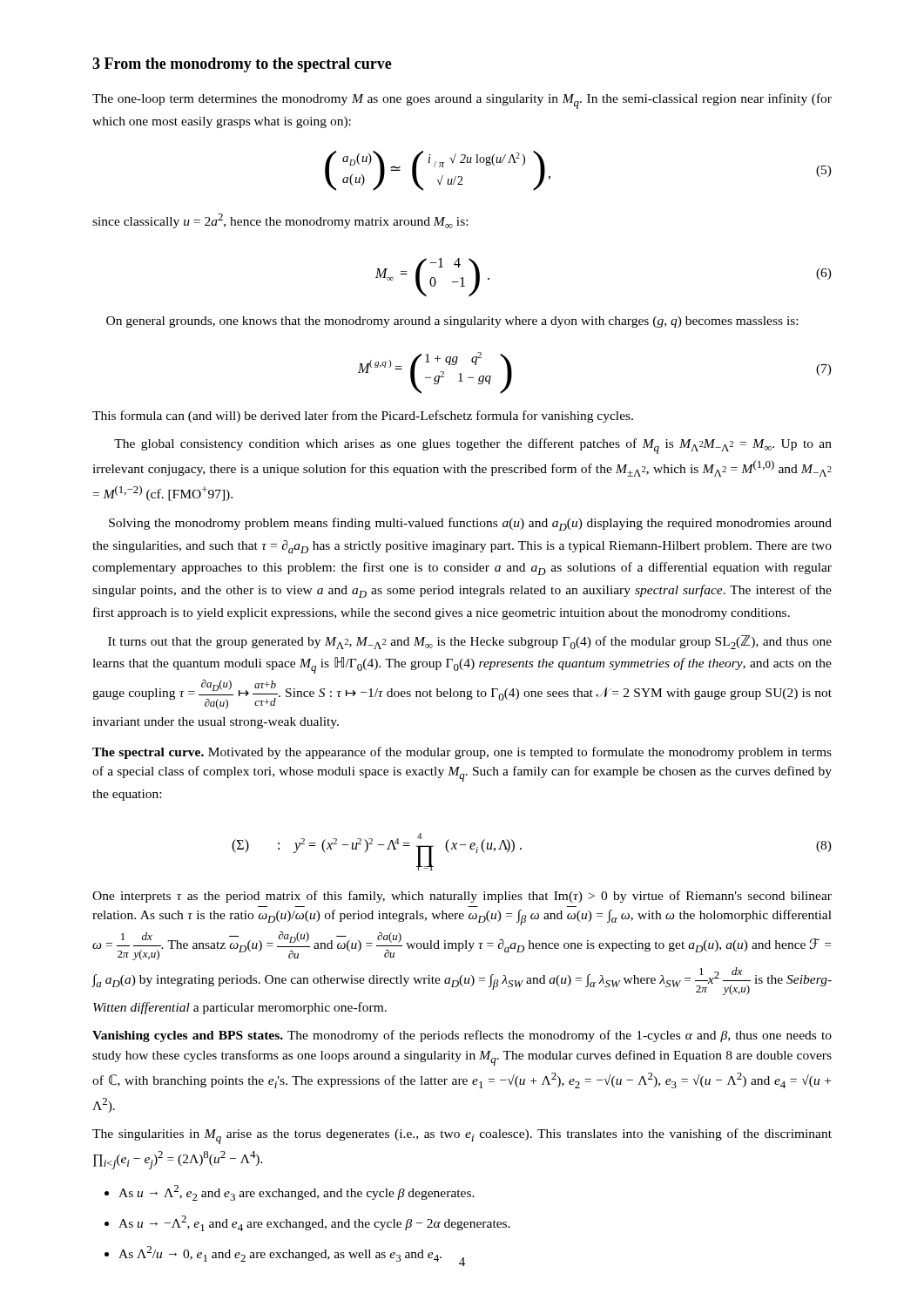Find the formula on this page that starts "(Σ) : y 2"
This screenshot has height=1307, width=924.
[x=531, y=845]
